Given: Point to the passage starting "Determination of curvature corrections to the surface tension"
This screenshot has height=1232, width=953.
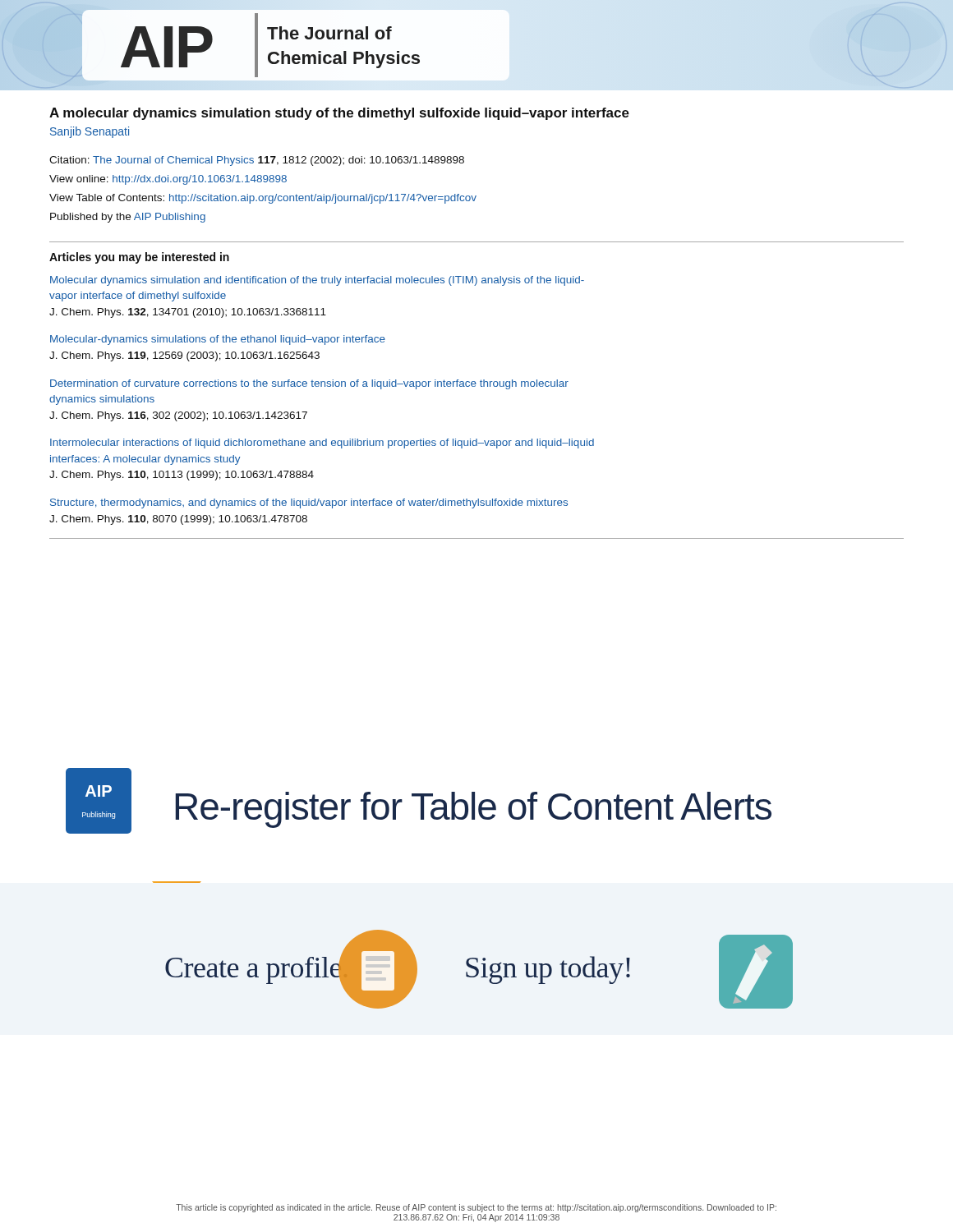Looking at the screenshot, I should coord(309,384).
